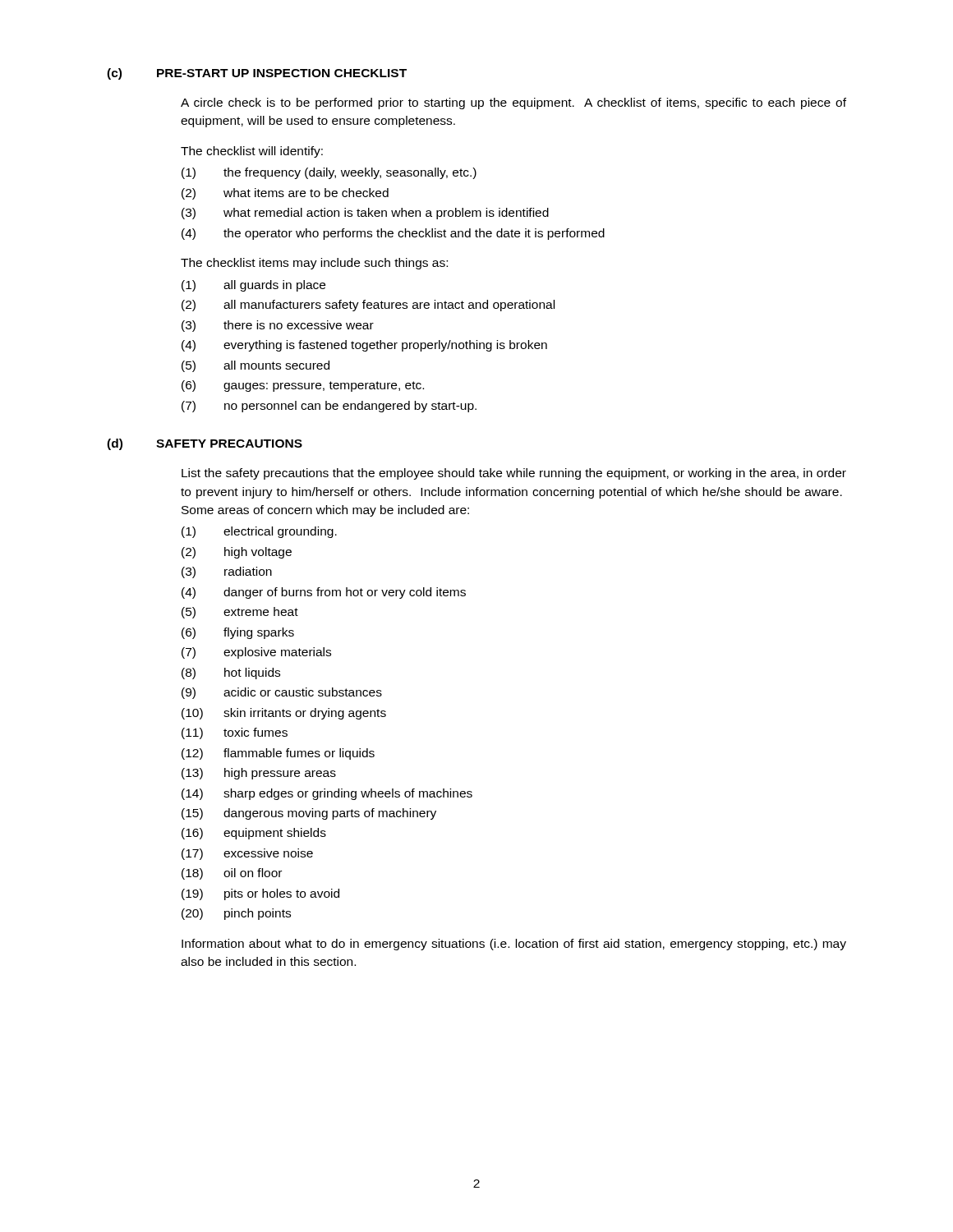Screen dimensions: 1232x953
Task: Click on the list item that says "(4) the operator"
Action: (513, 233)
